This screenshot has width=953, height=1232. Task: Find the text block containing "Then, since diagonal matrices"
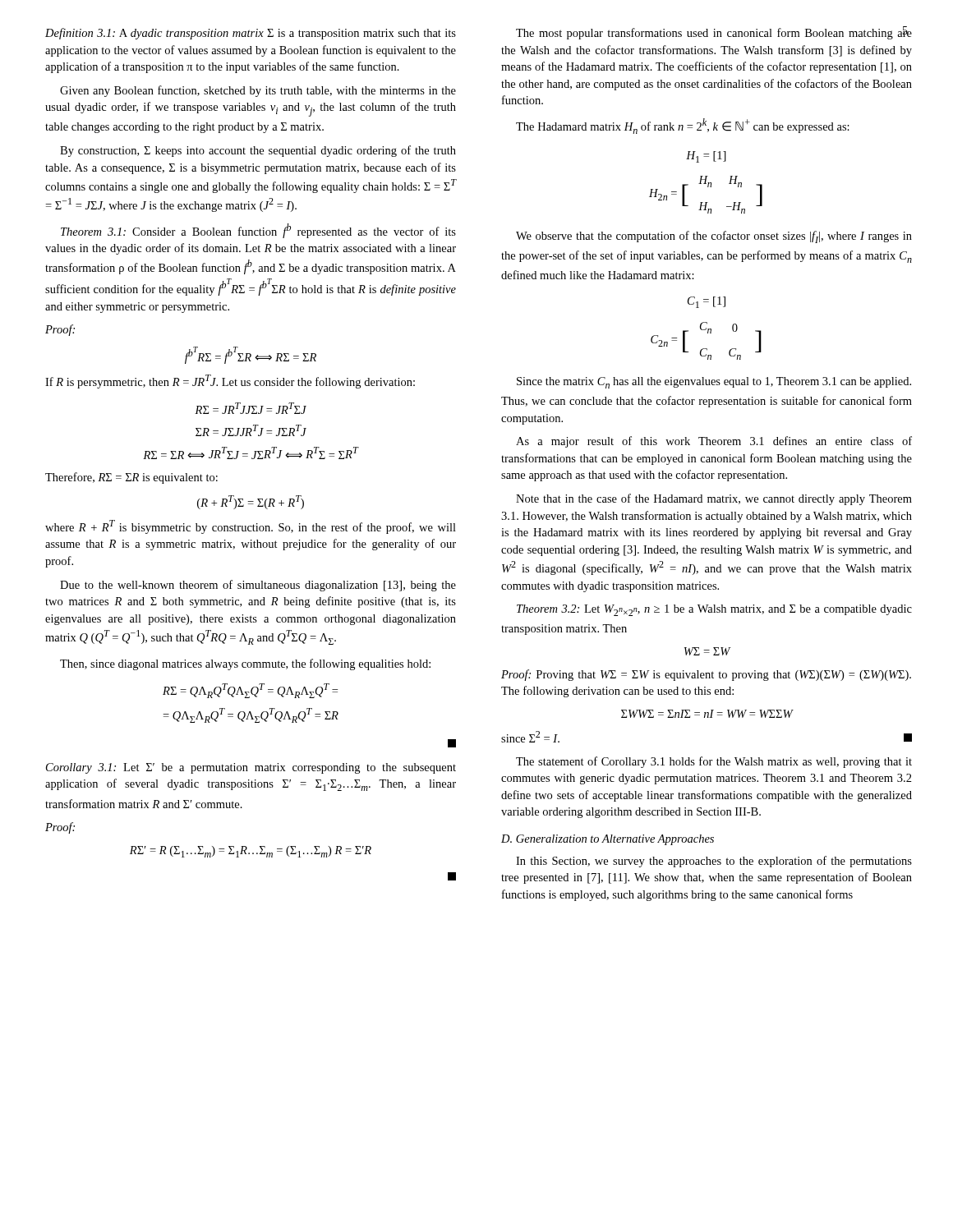tap(251, 664)
